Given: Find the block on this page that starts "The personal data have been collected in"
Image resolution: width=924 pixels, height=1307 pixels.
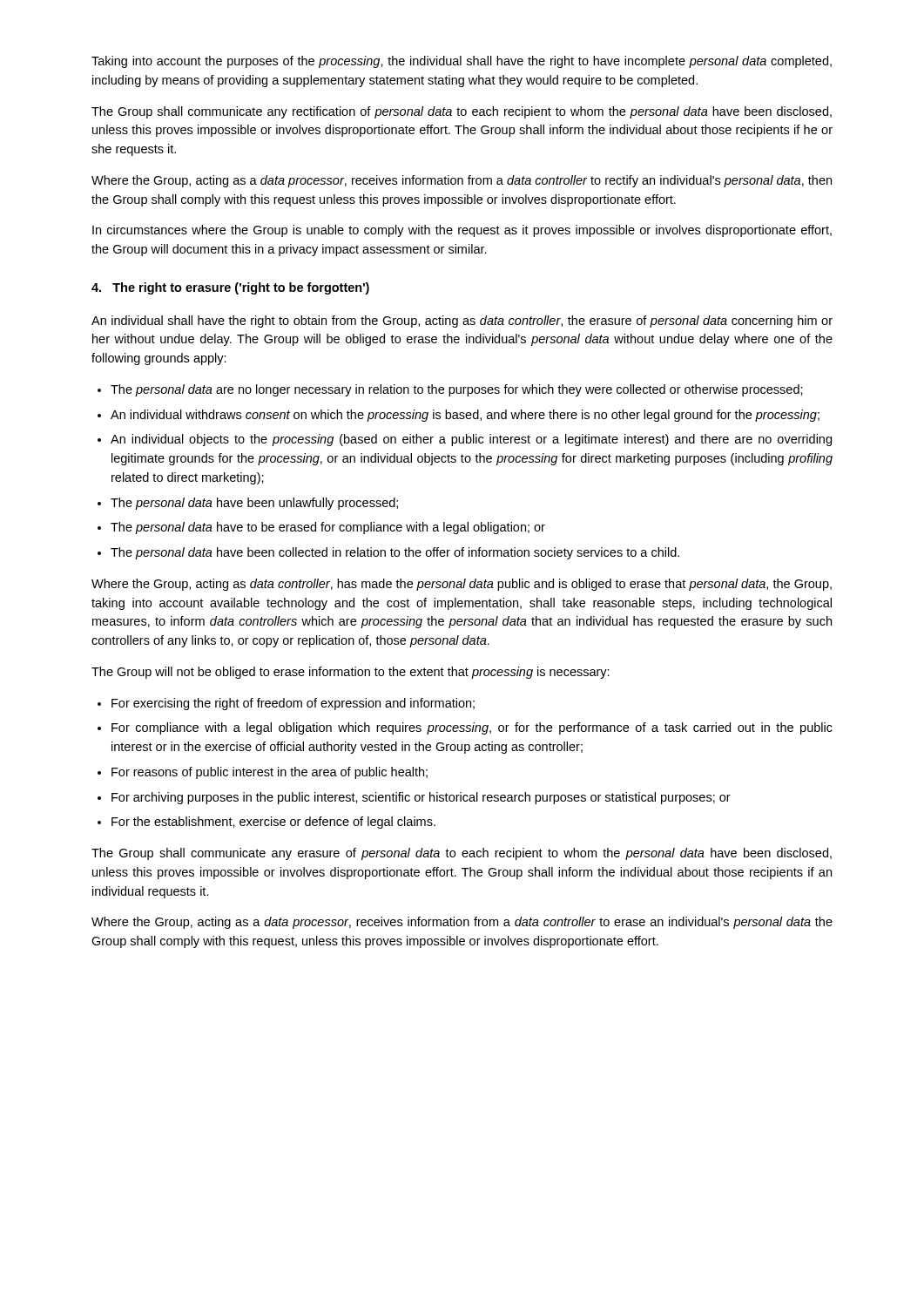Looking at the screenshot, I should [395, 552].
